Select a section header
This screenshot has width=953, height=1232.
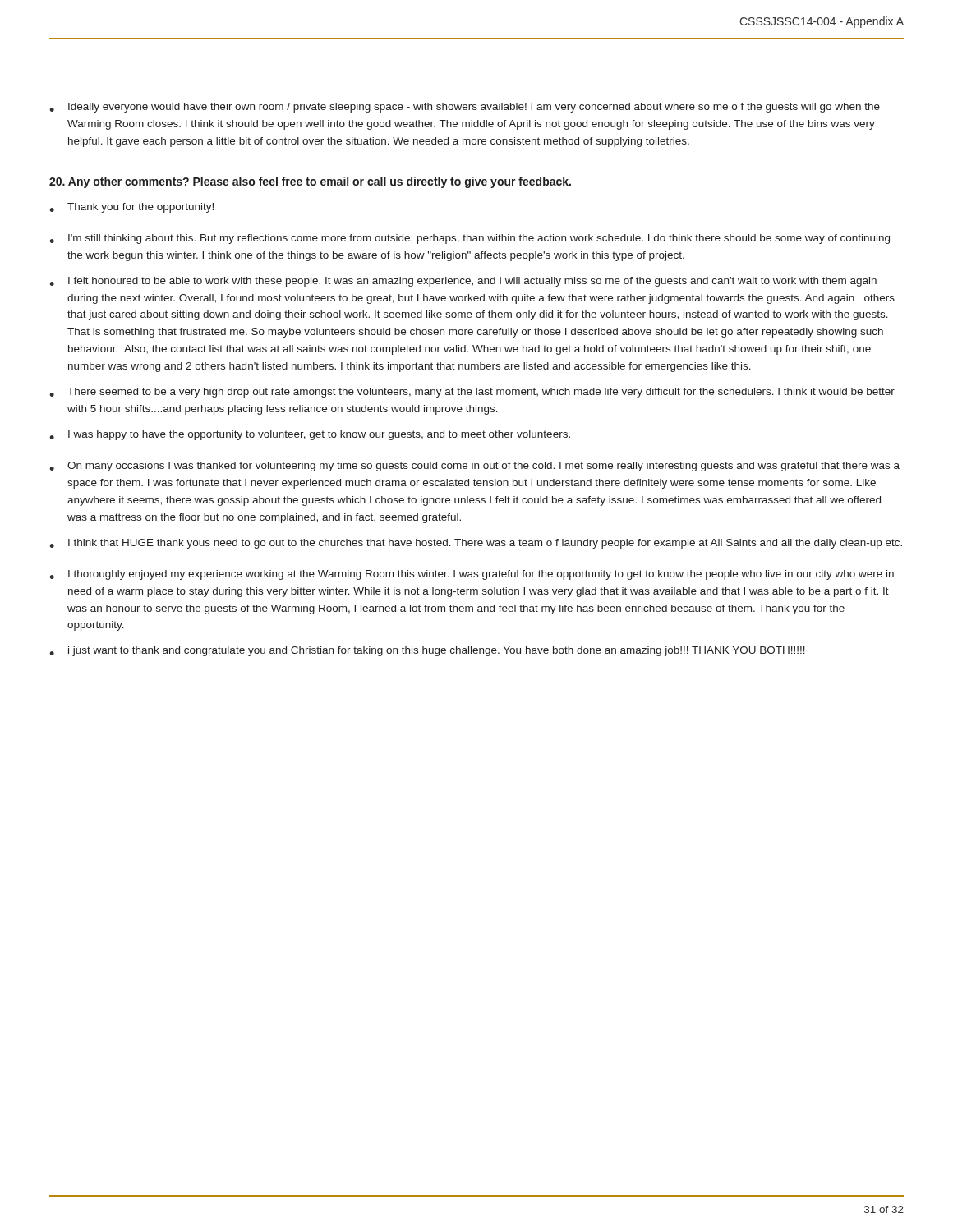click(x=310, y=181)
